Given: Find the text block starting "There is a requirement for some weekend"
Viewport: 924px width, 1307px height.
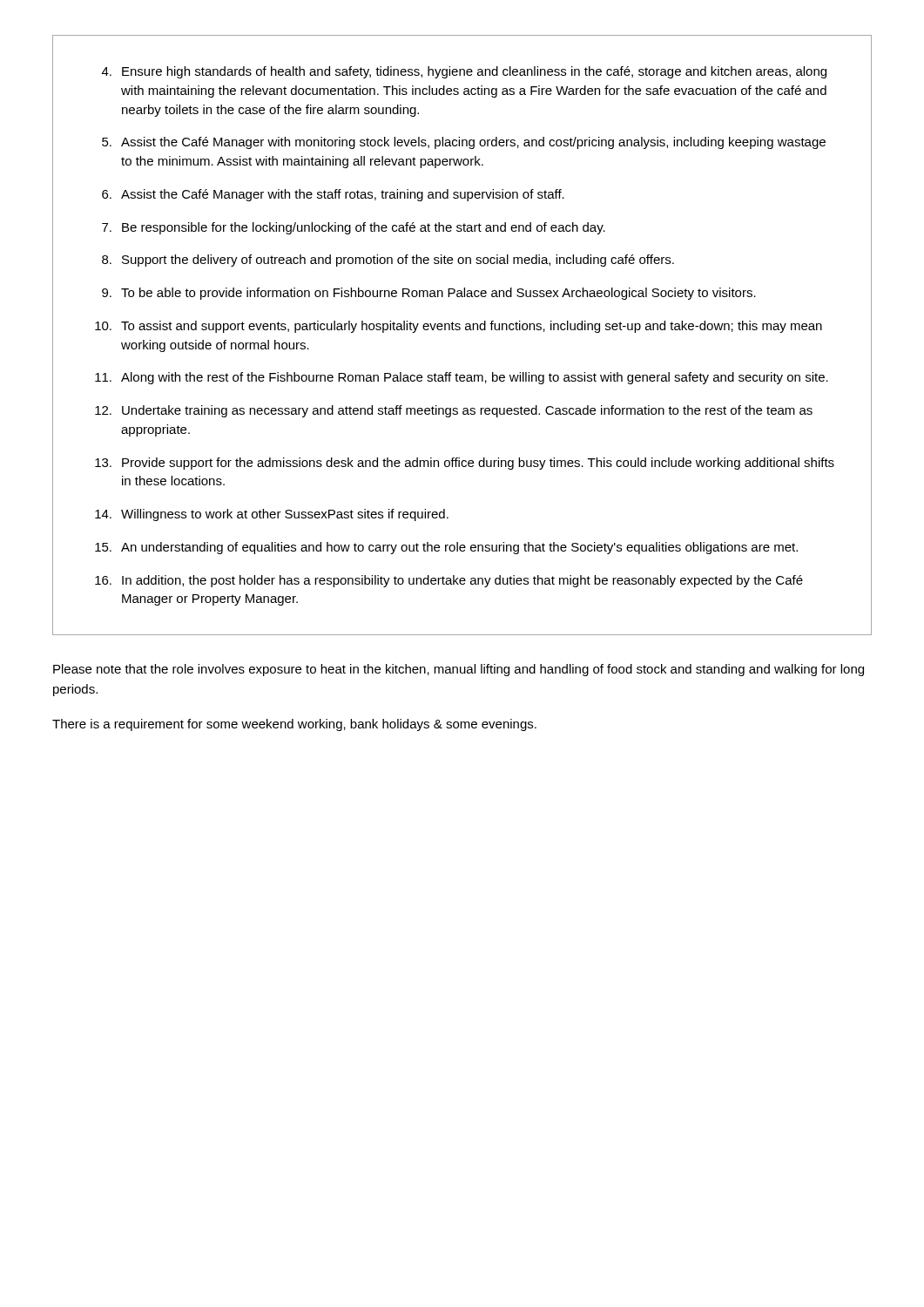Looking at the screenshot, I should (295, 724).
